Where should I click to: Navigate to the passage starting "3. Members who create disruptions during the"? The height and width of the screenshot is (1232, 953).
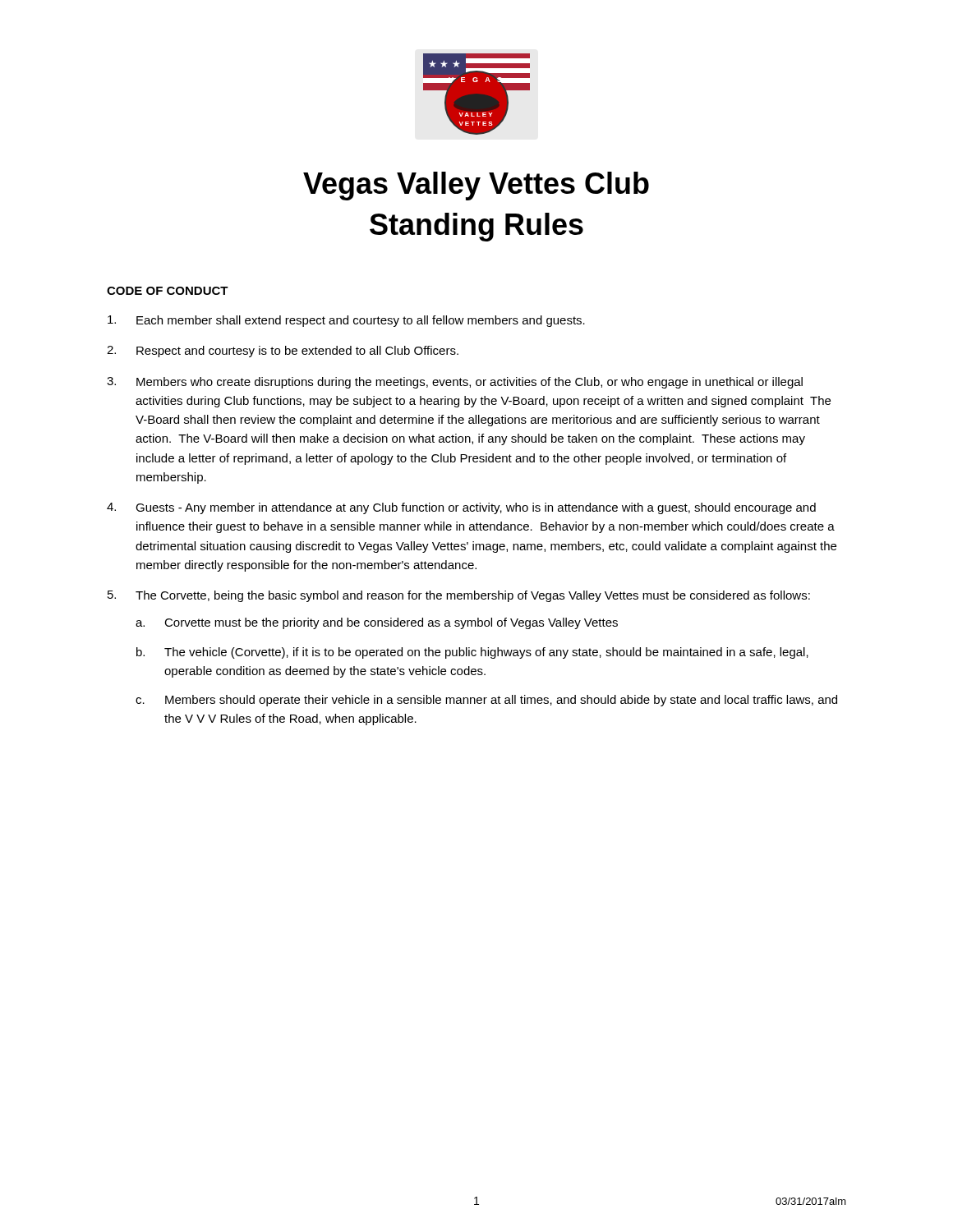(x=476, y=429)
